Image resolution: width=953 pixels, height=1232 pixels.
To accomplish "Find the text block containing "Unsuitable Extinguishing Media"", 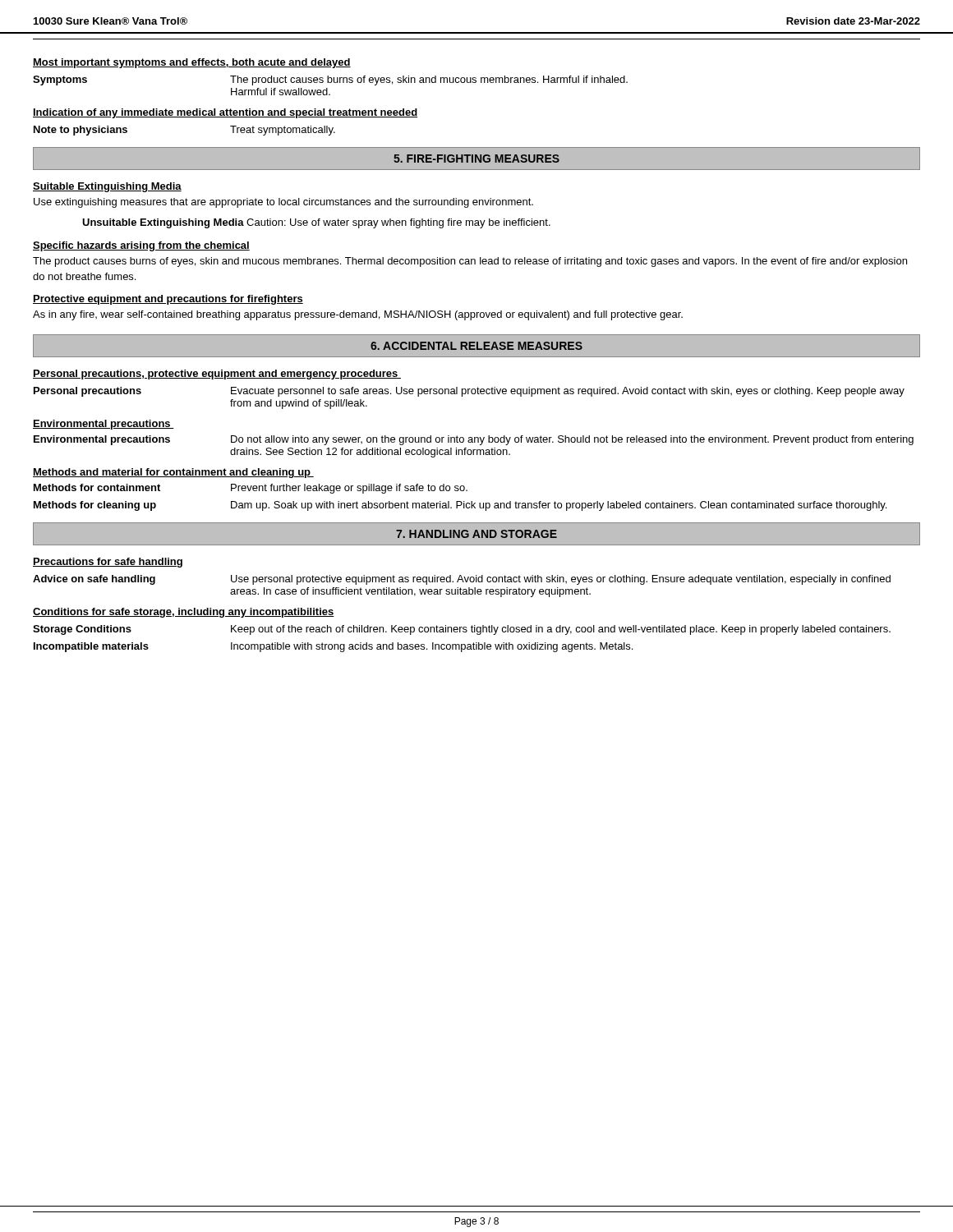I will pyautogui.click(x=316, y=222).
